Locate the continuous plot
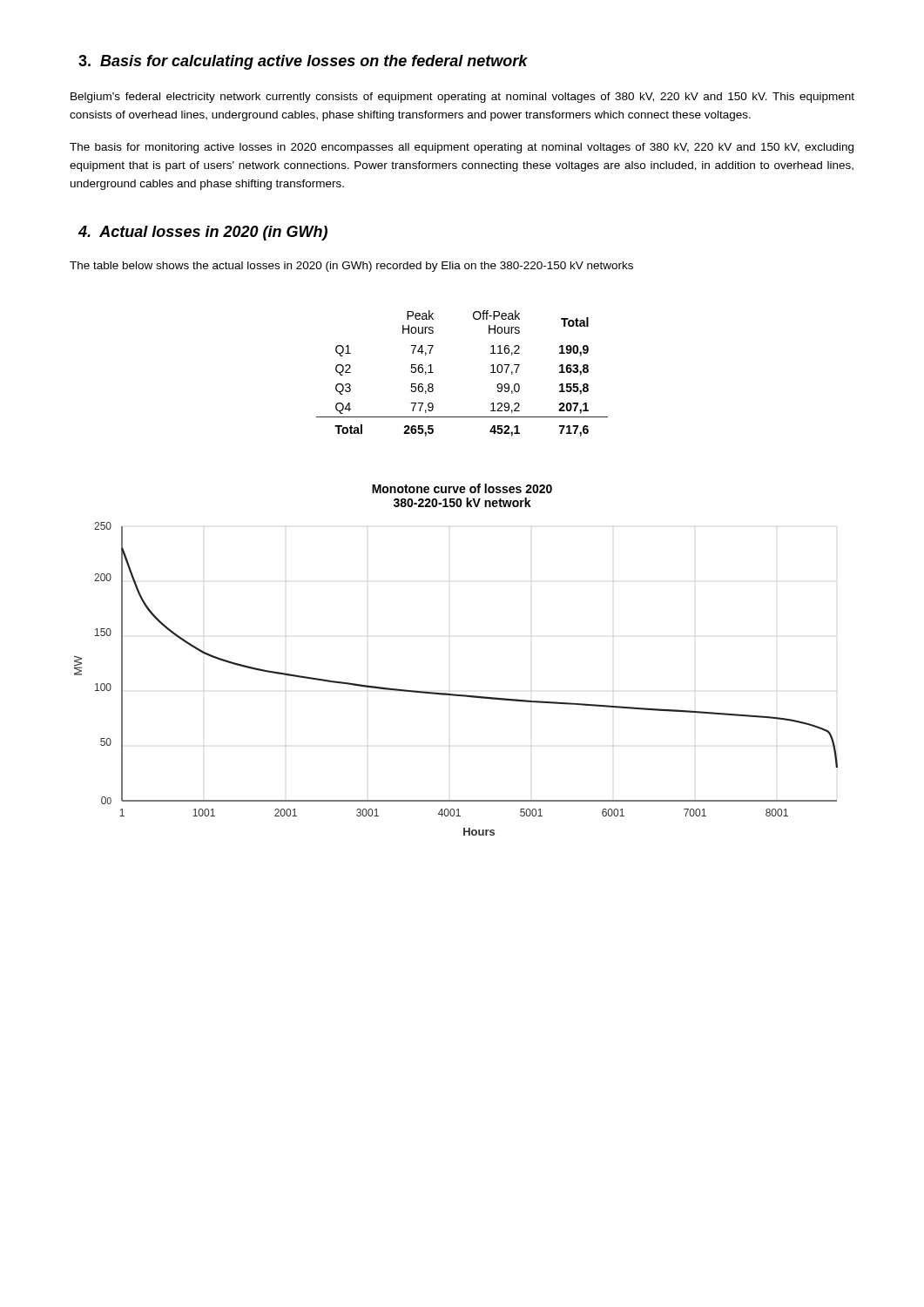The image size is (924, 1307). click(462, 667)
